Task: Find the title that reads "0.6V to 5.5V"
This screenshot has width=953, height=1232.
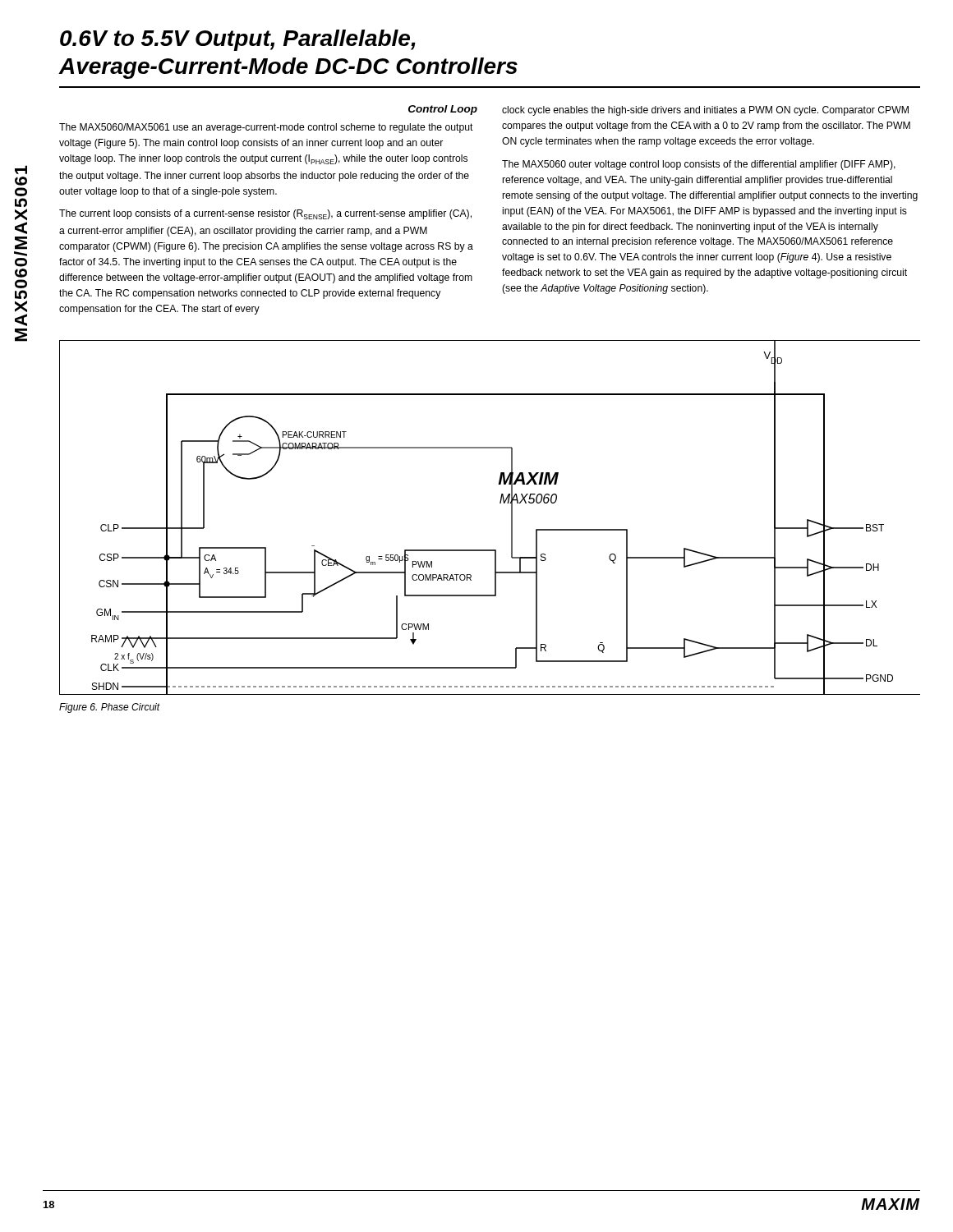Action: click(x=289, y=52)
